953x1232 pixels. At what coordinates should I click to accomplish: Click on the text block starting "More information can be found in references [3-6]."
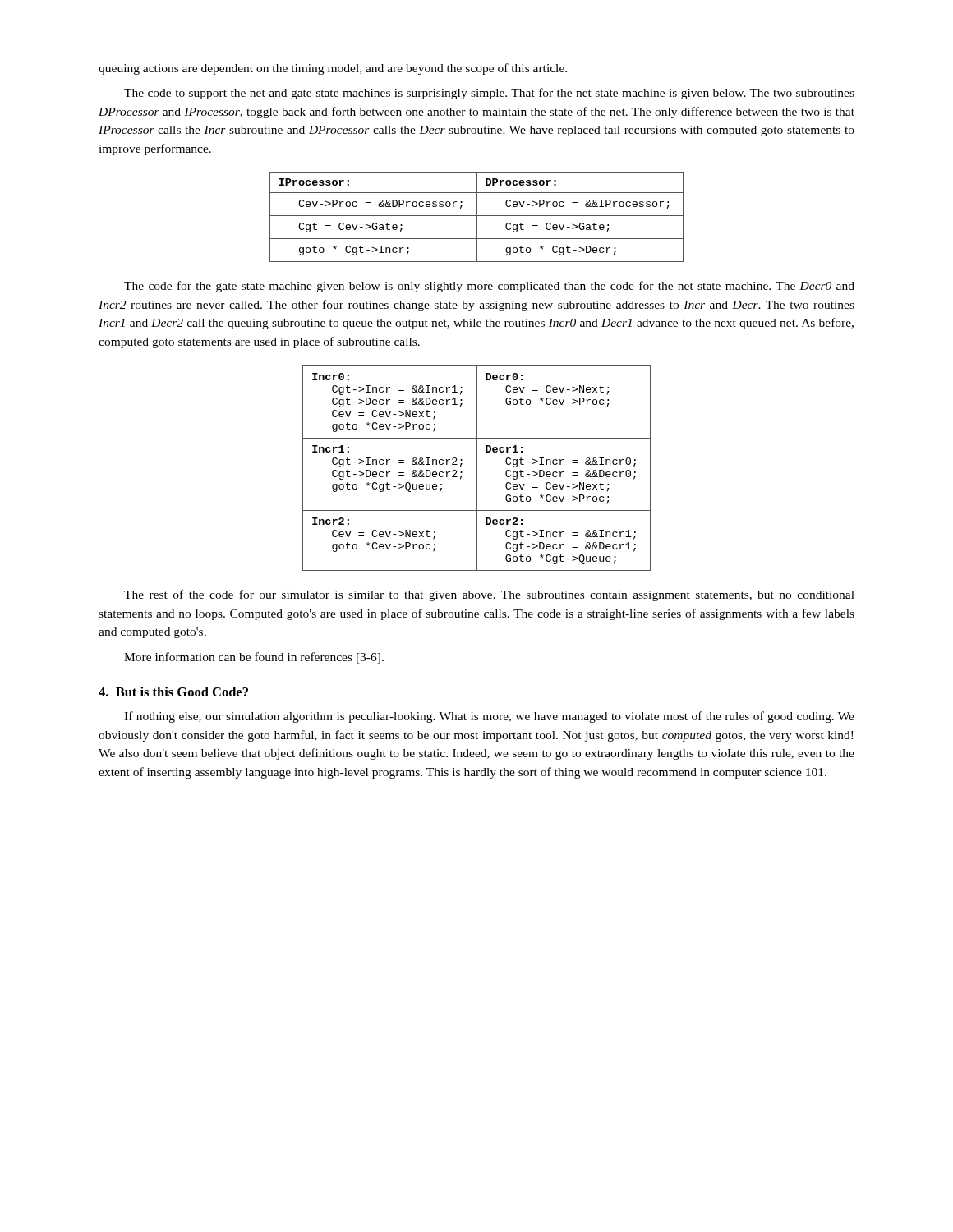click(254, 658)
